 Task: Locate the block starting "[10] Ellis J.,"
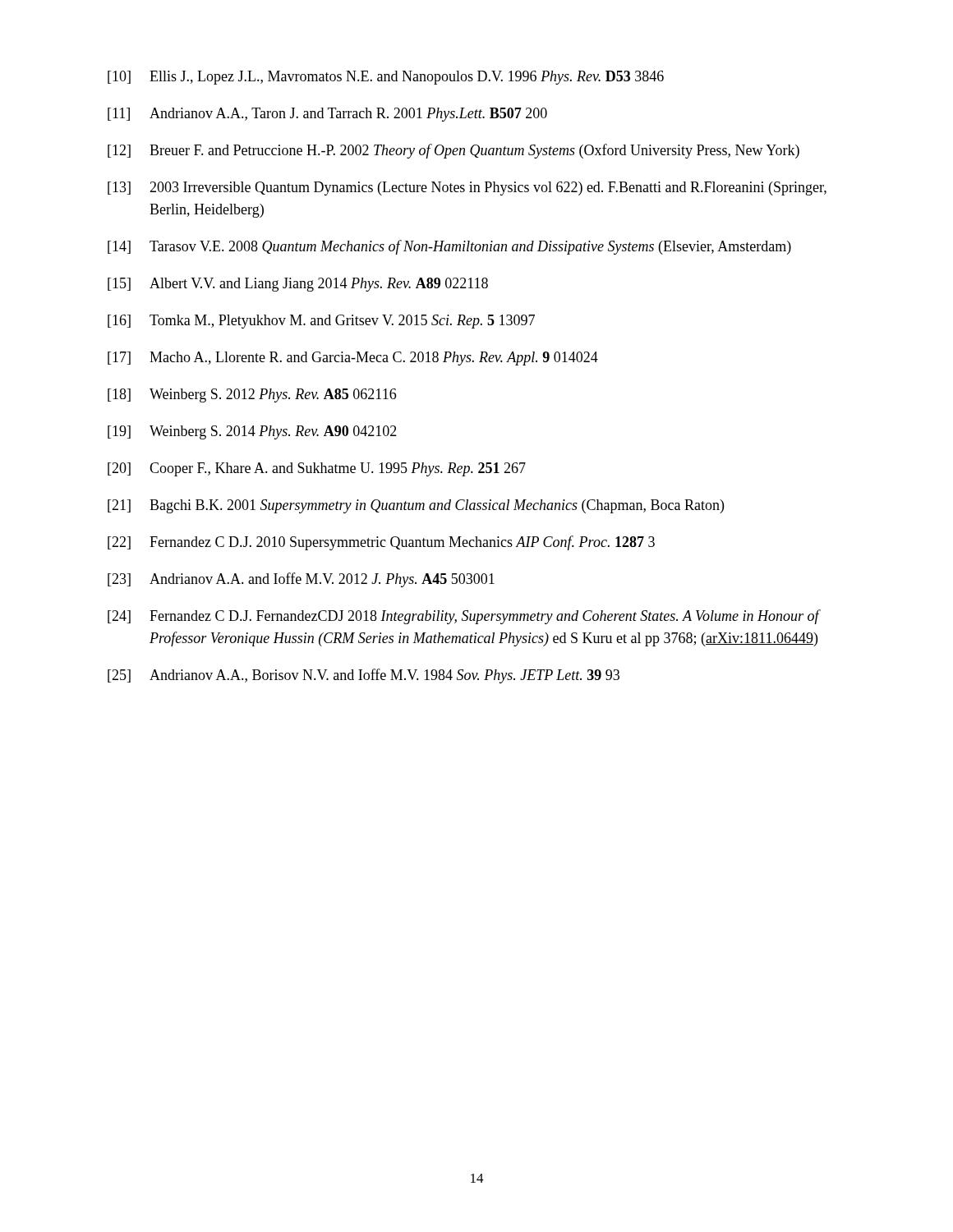click(x=476, y=77)
